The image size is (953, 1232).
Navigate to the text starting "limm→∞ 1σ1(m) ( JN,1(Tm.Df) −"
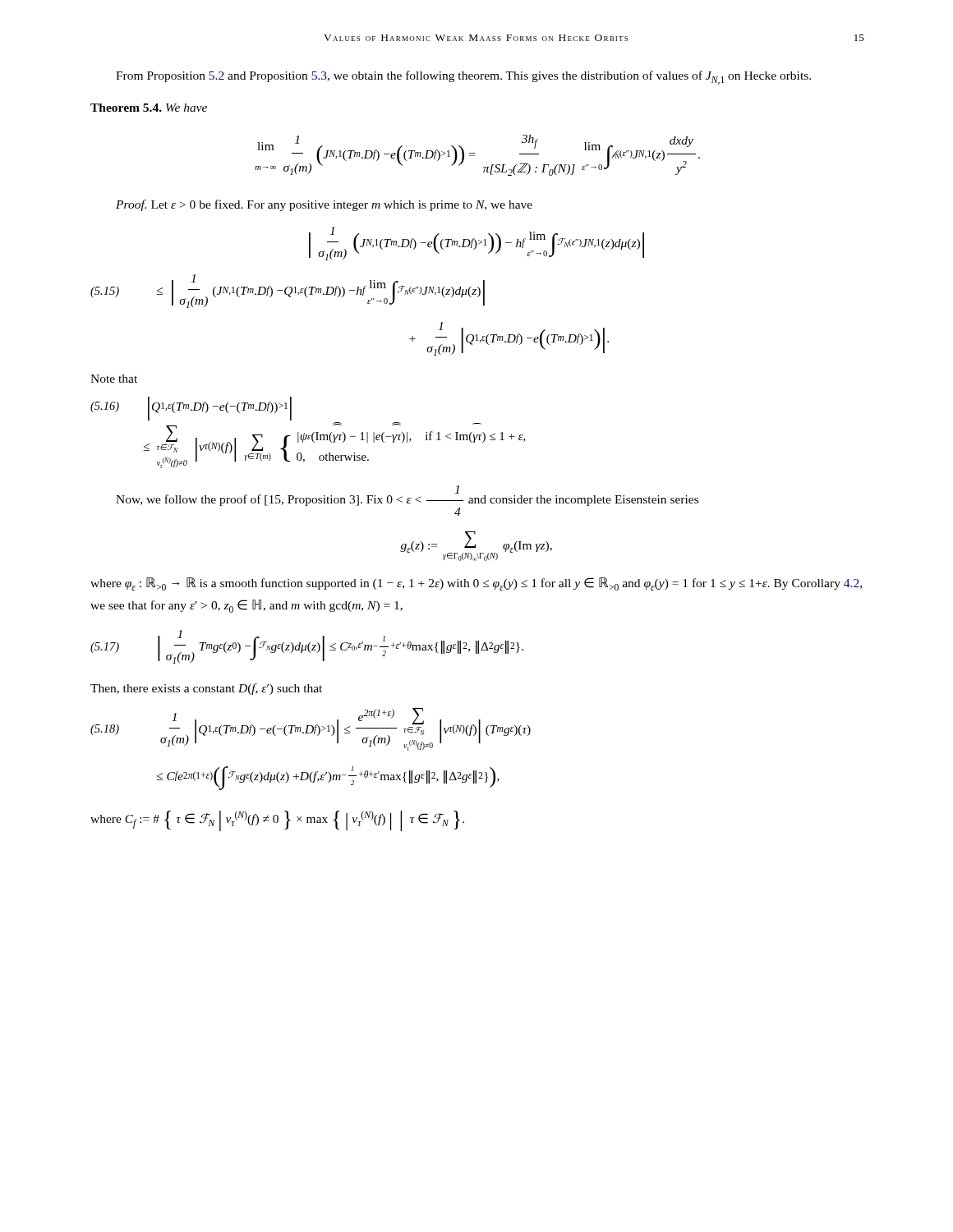coord(476,154)
